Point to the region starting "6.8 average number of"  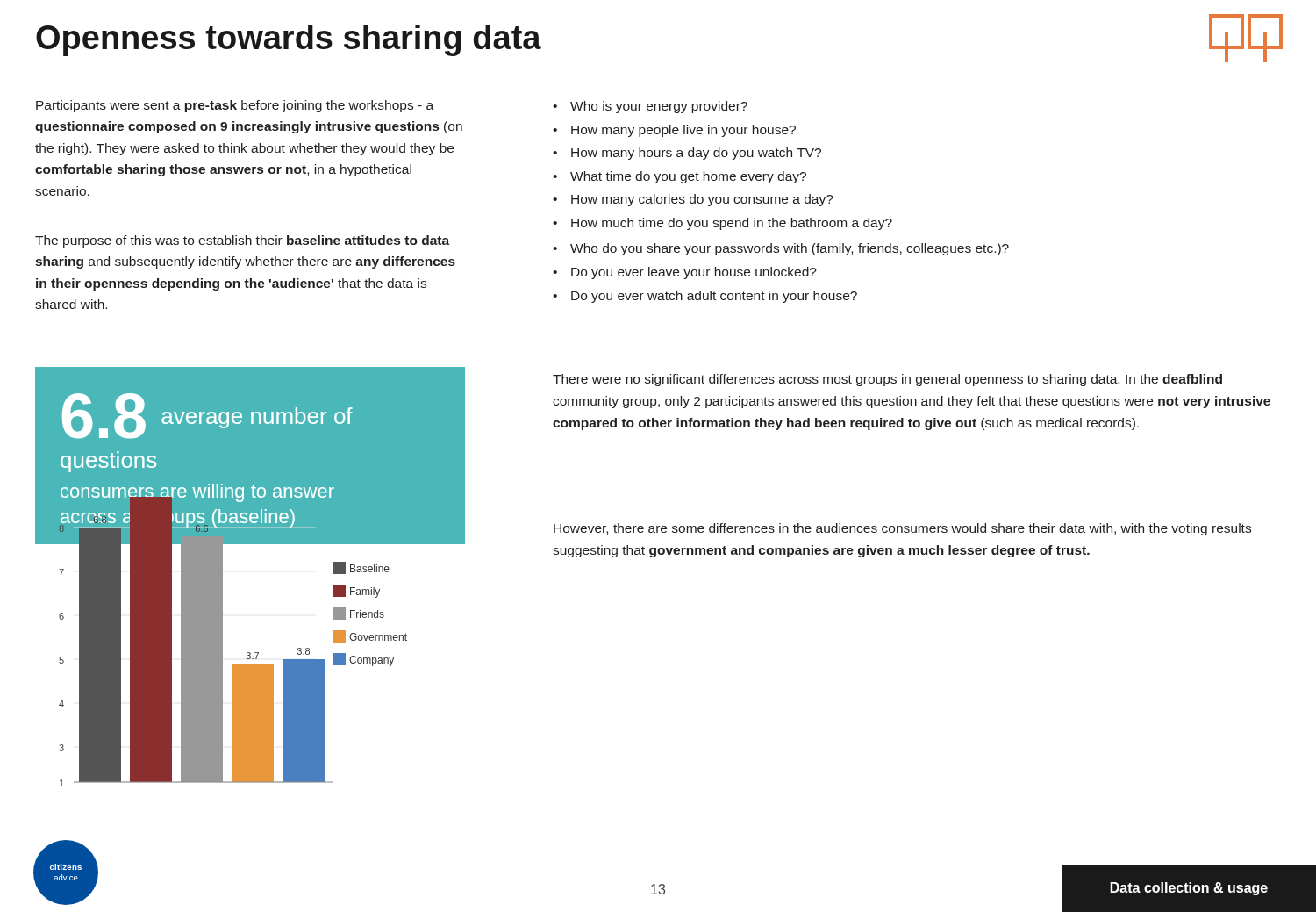point(207,416)
